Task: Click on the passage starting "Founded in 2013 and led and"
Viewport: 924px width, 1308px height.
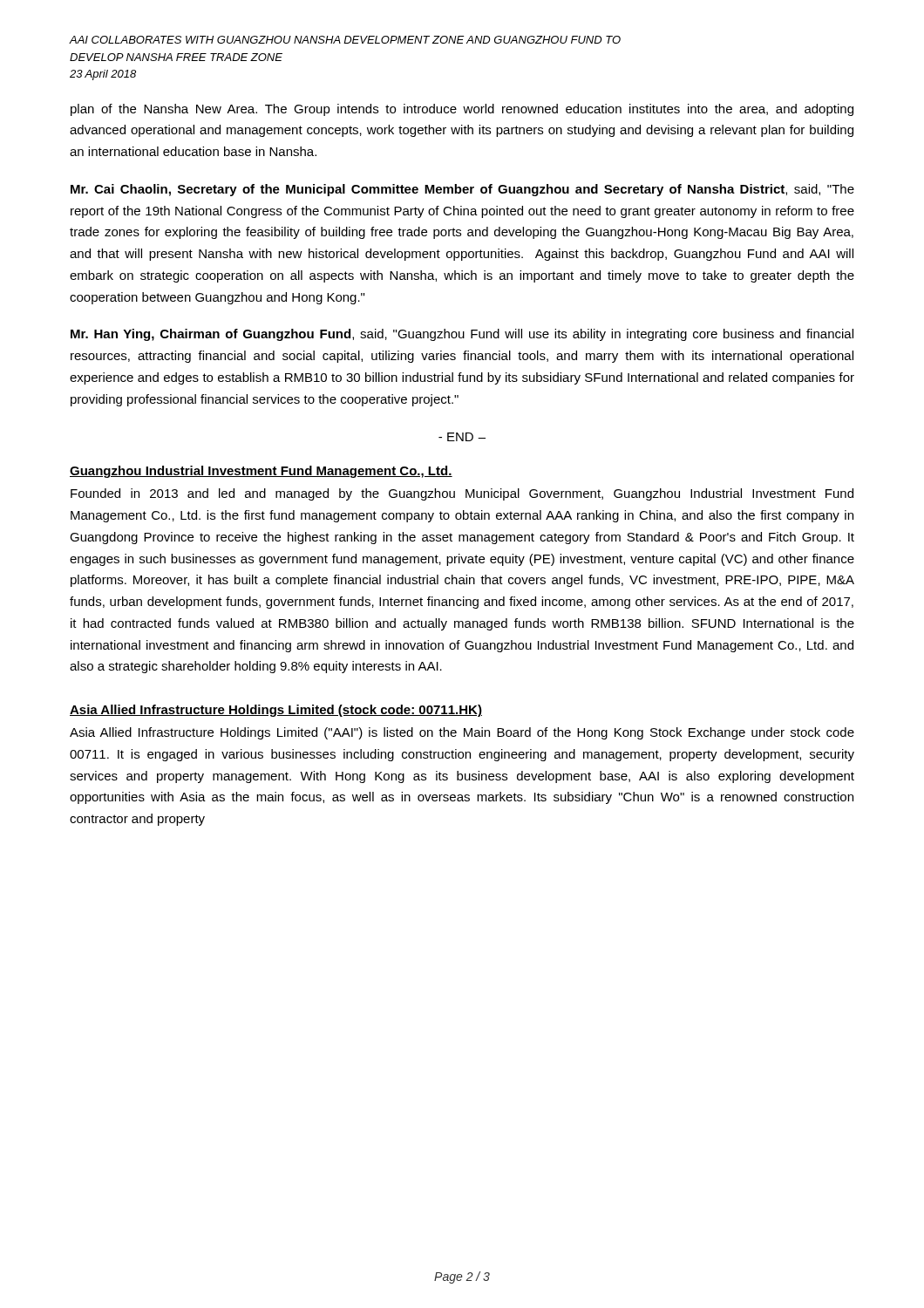Action: pyautogui.click(x=462, y=580)
